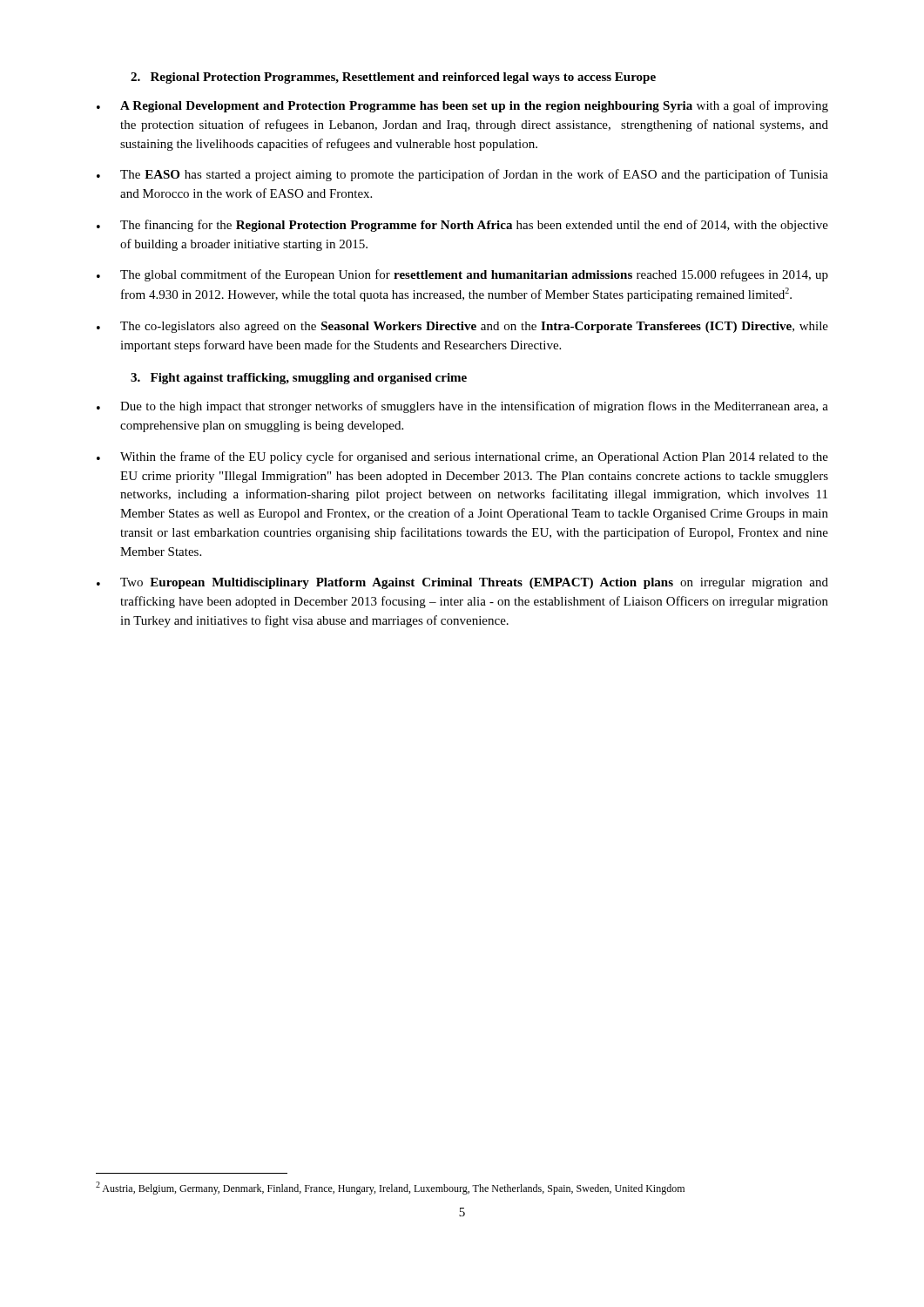Point to the block beginning "• The global commitment"

[462, 285]
